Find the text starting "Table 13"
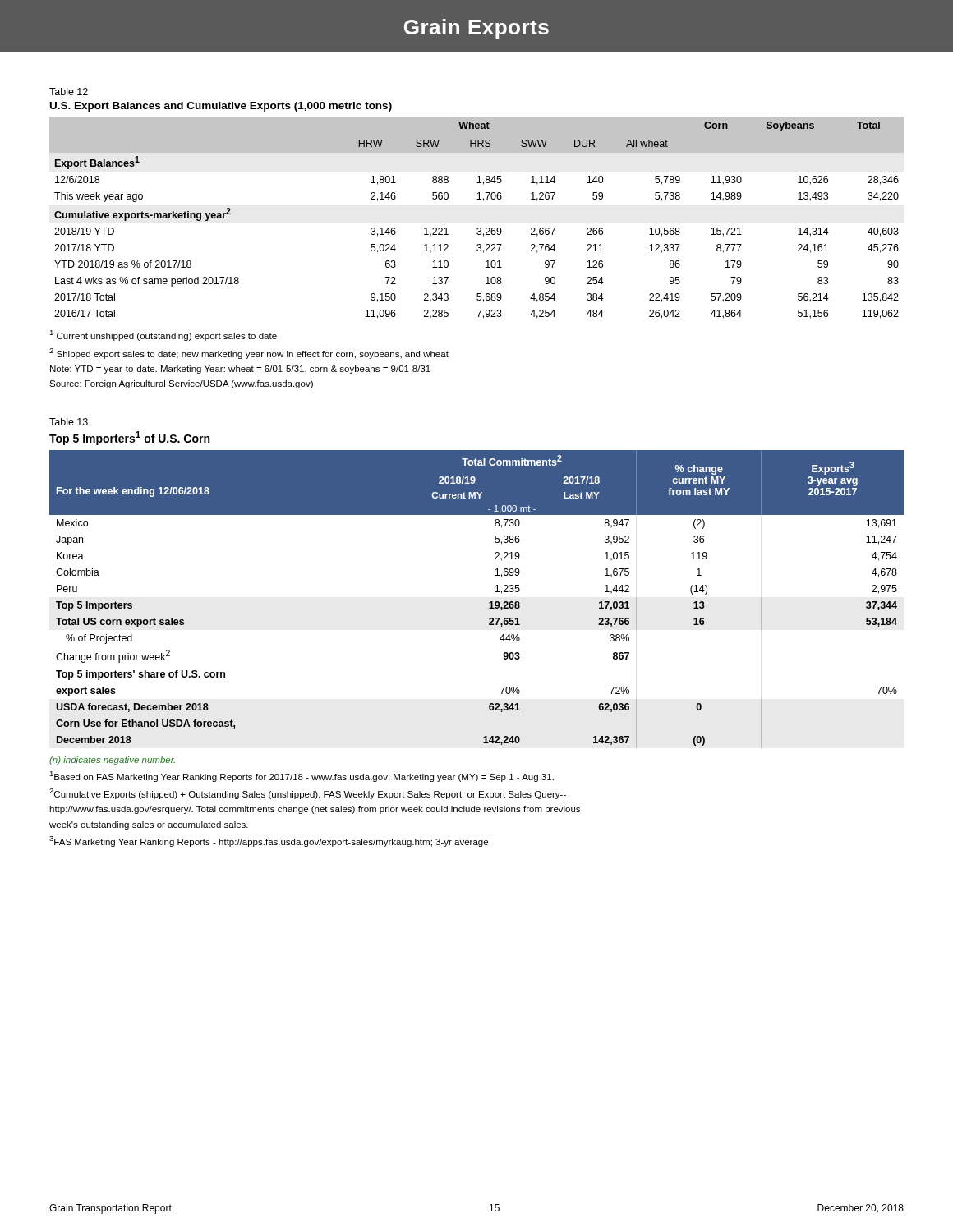 tap(69, 422)
